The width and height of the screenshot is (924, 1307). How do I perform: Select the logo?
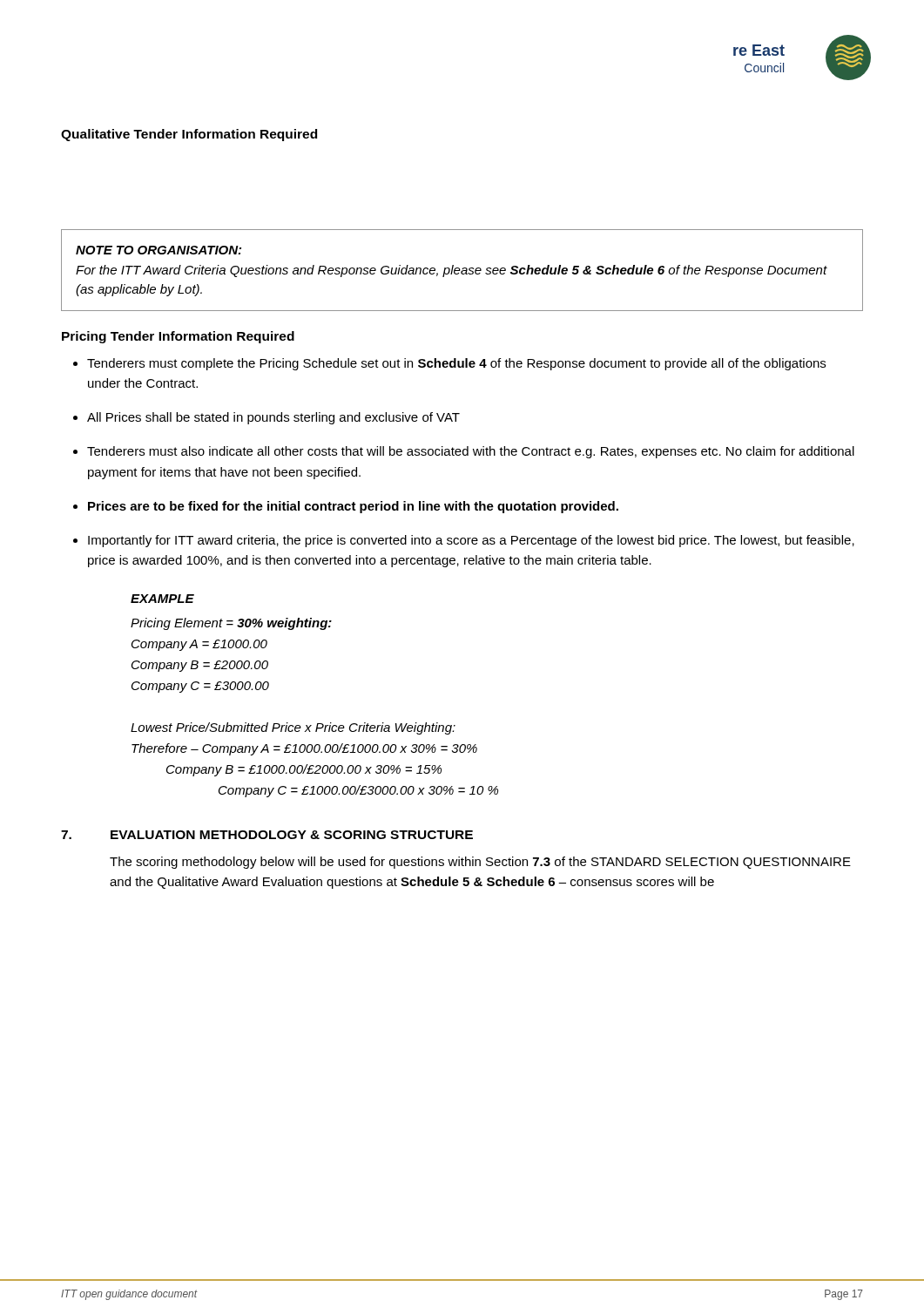click(802, 61)
